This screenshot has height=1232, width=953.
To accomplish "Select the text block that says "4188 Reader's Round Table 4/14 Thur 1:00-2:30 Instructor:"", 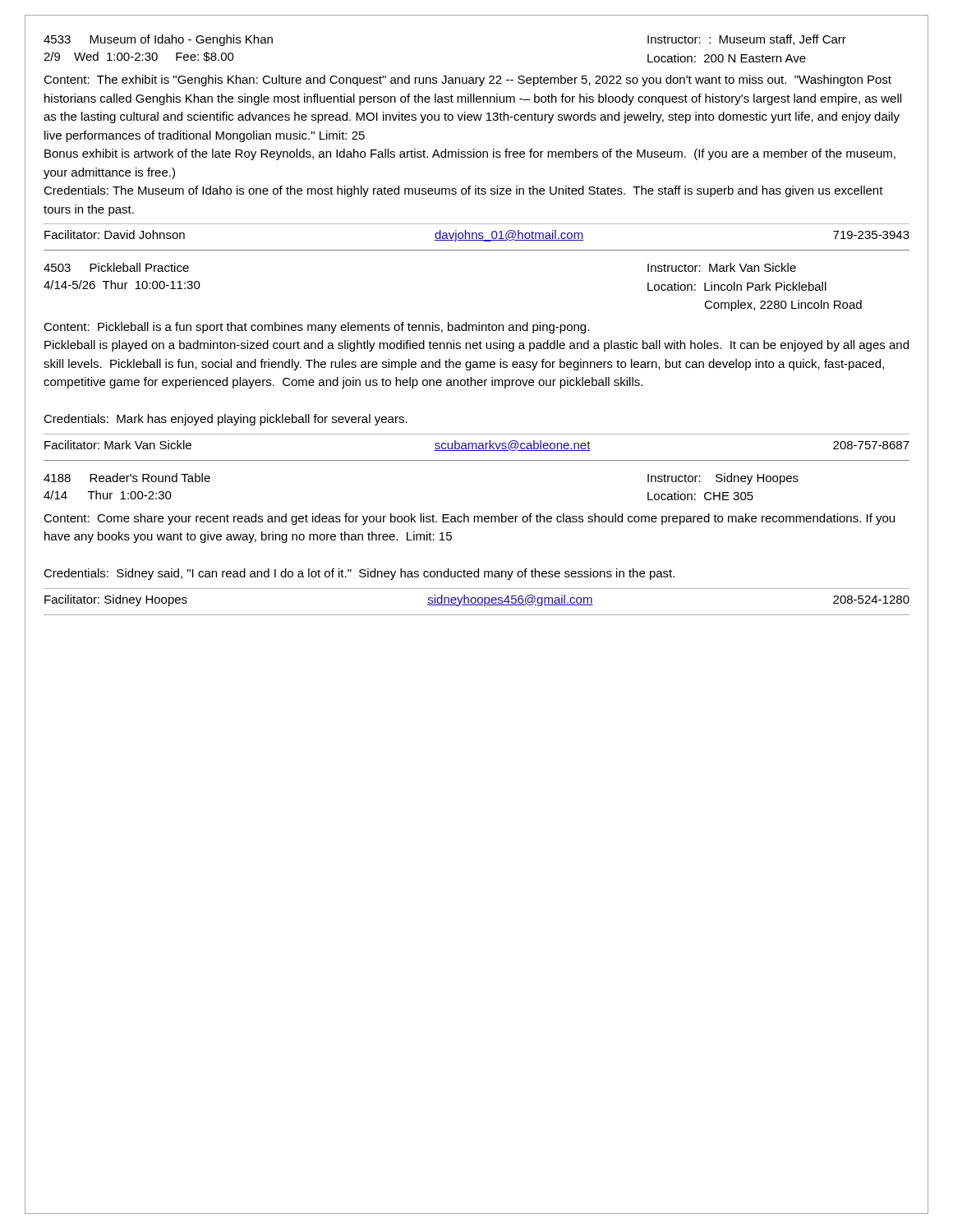I will (54, 478).
